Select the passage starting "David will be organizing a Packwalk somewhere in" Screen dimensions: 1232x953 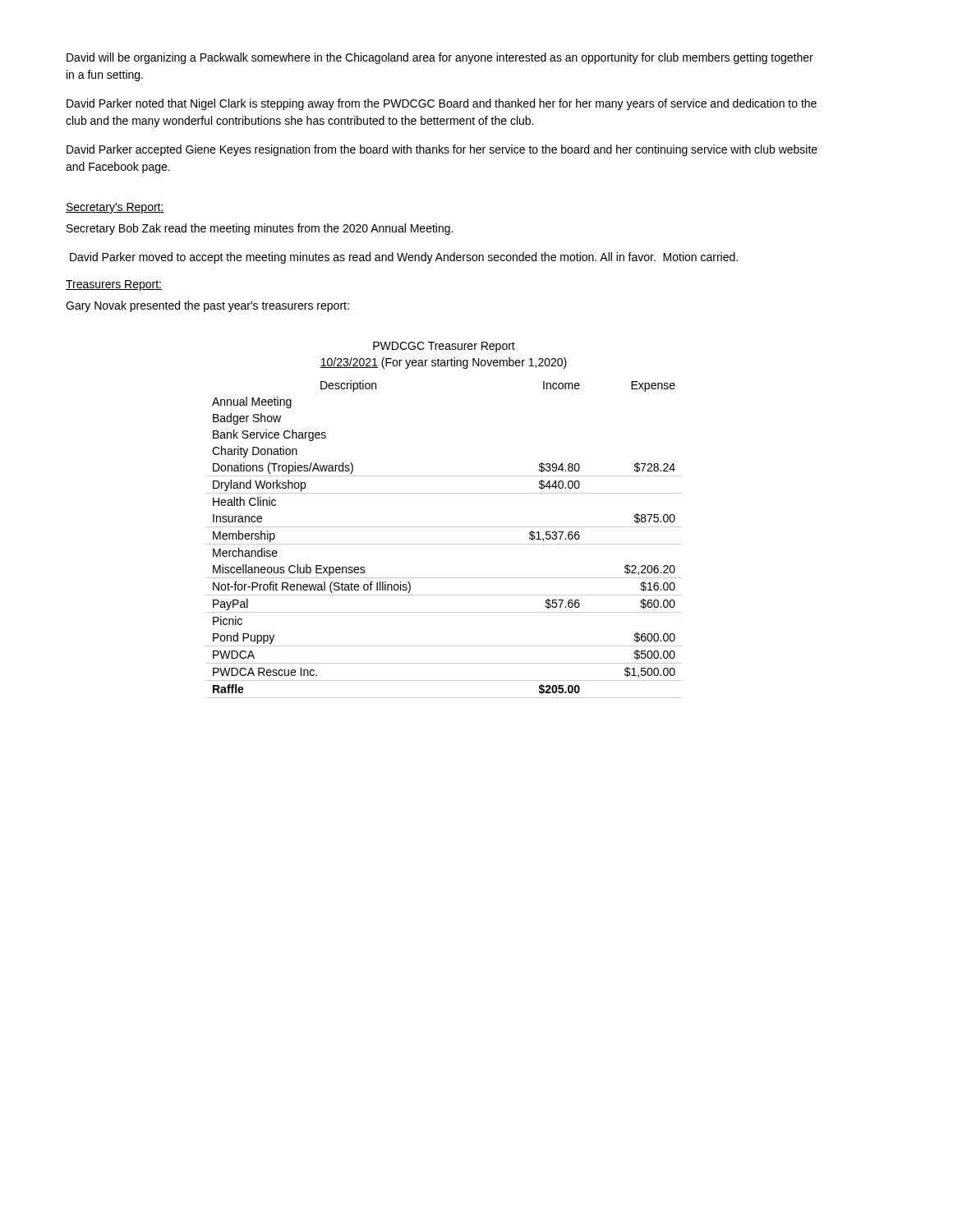coord(439,66)
